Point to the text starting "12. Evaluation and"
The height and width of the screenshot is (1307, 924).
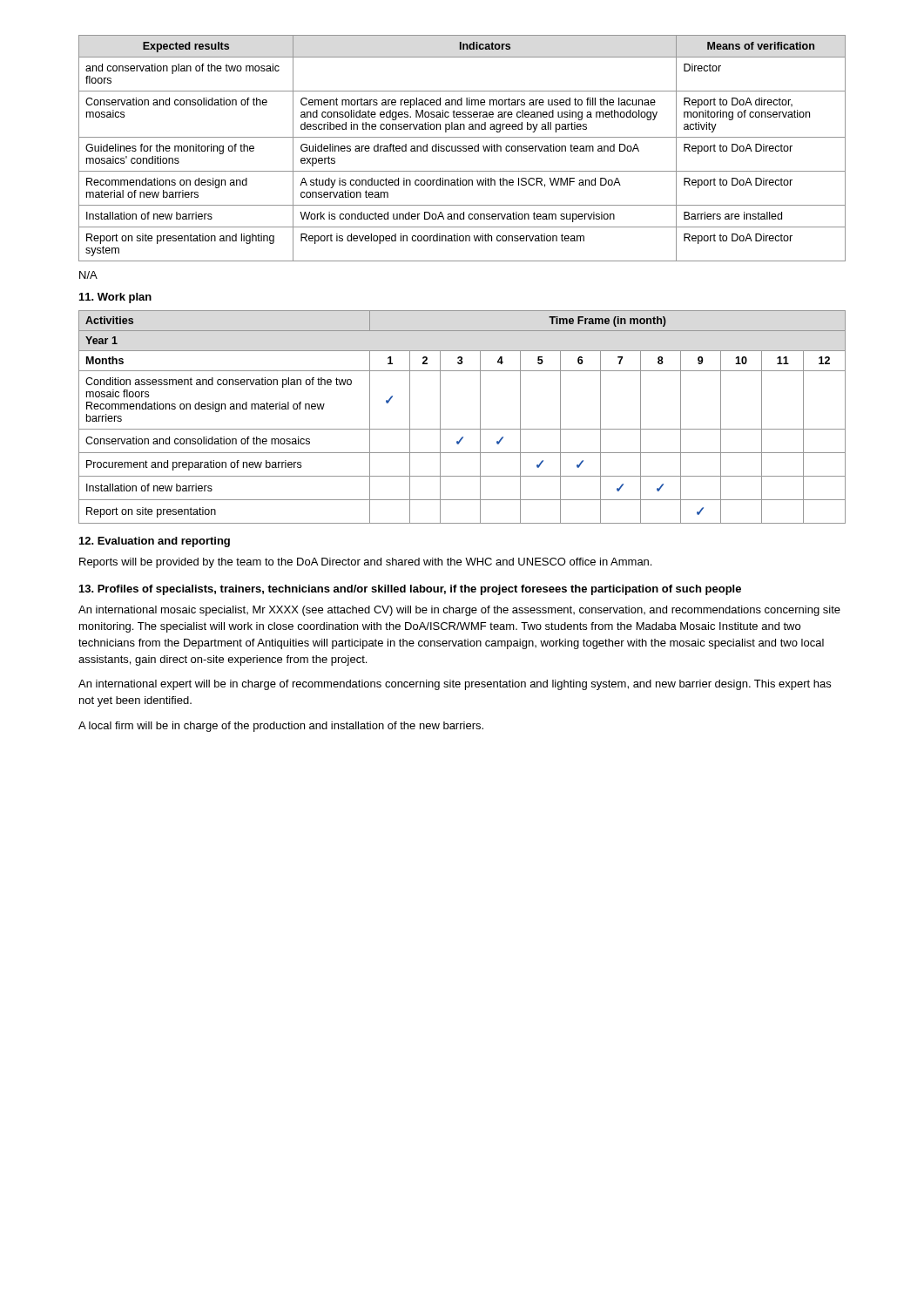point(154,541)
